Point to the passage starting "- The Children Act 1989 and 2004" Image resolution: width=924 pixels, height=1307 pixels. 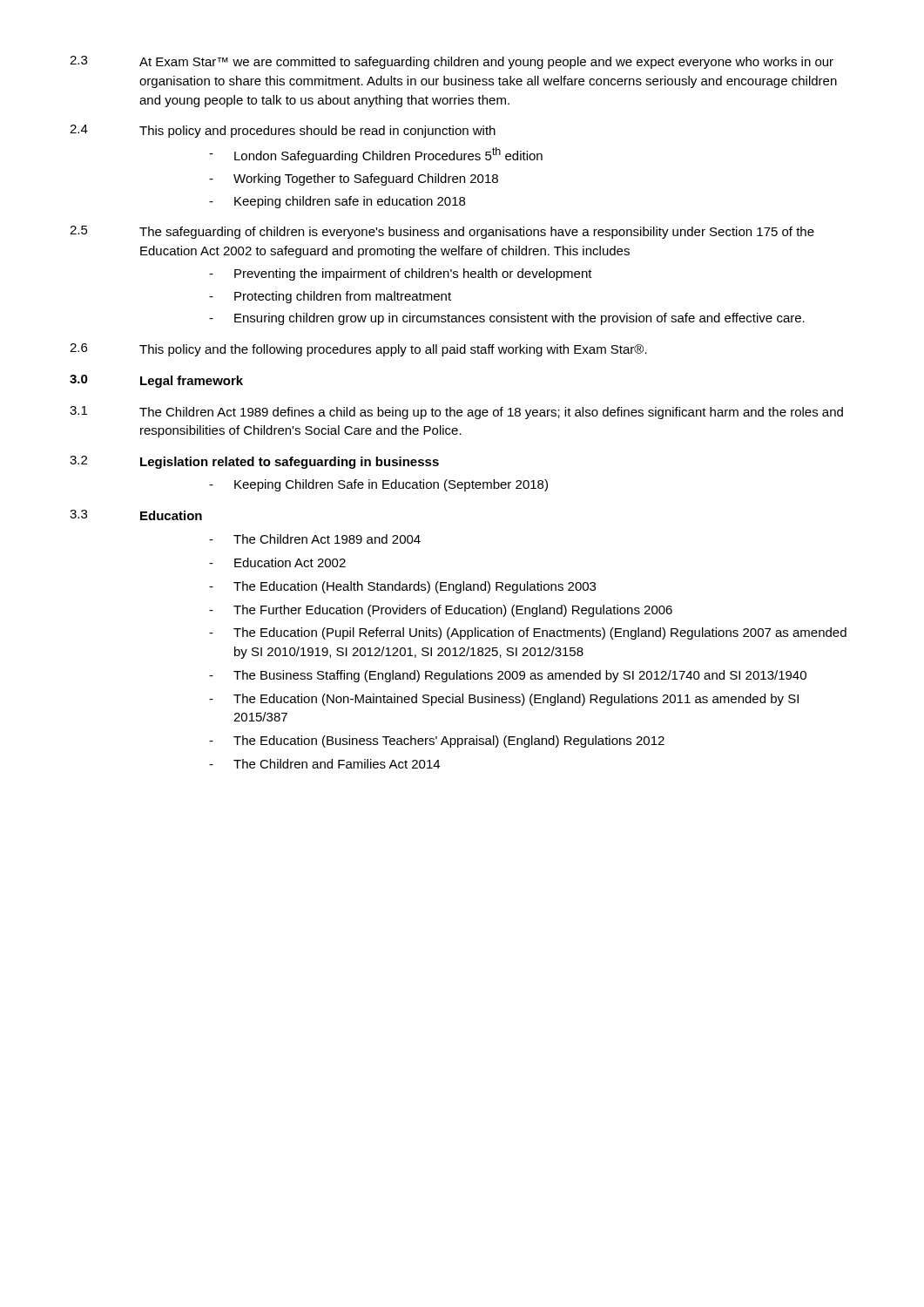[x=315, y=539]
